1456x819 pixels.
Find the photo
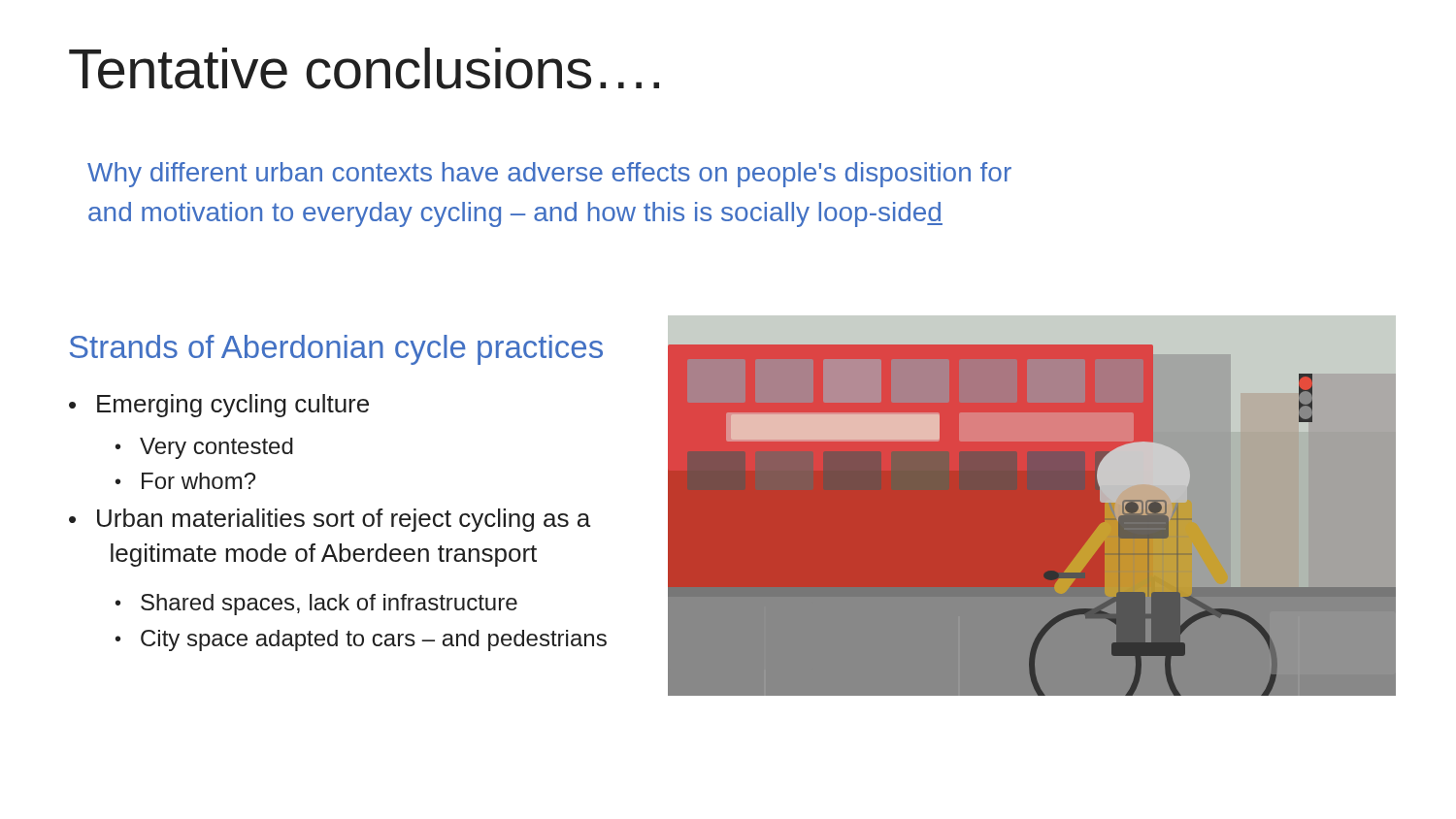(1032, 506)
